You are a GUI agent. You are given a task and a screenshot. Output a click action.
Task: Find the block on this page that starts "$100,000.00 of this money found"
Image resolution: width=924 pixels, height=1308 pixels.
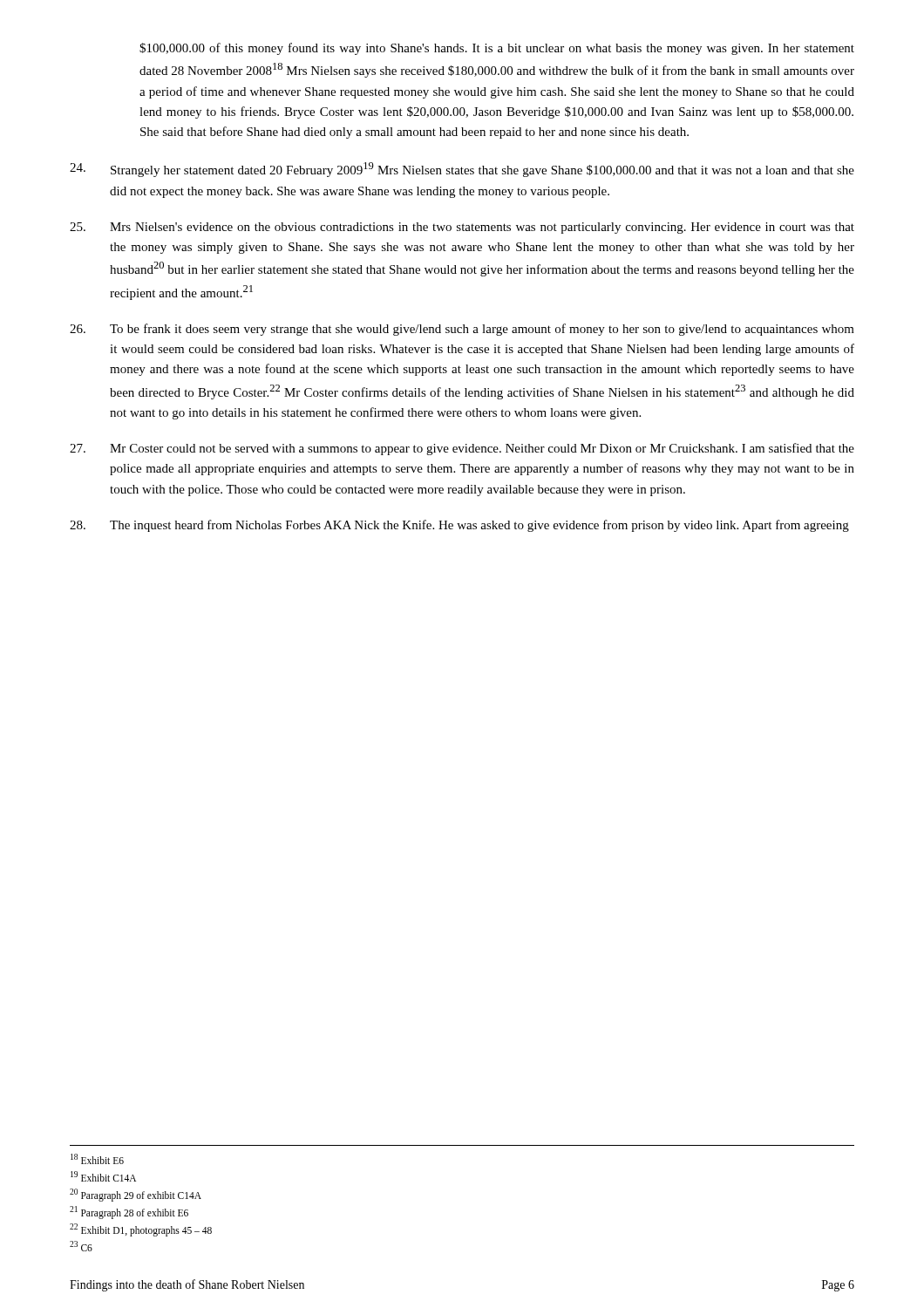[497, 90]
